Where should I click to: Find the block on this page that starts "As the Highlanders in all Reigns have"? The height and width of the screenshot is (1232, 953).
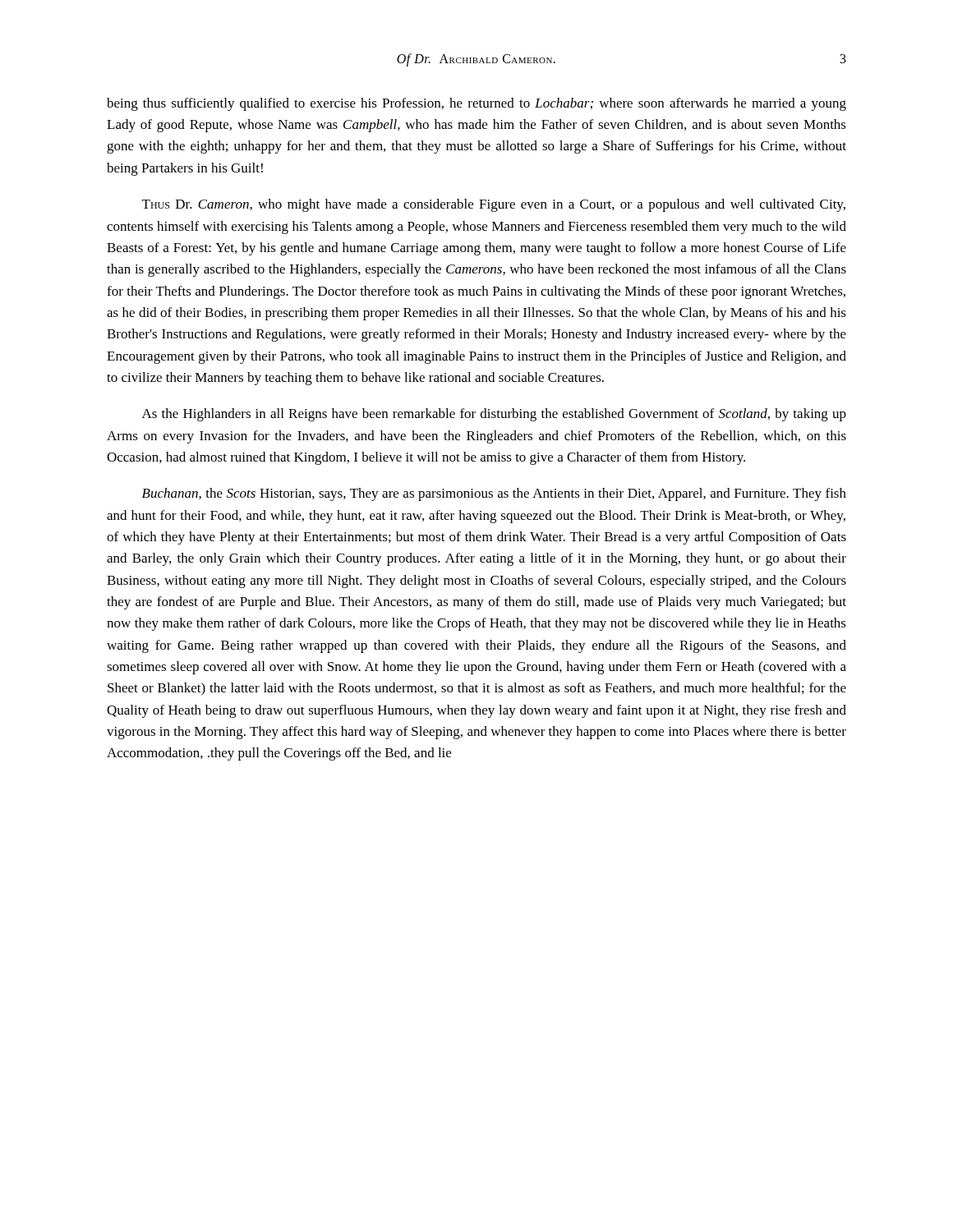click(x=476, y=435)
